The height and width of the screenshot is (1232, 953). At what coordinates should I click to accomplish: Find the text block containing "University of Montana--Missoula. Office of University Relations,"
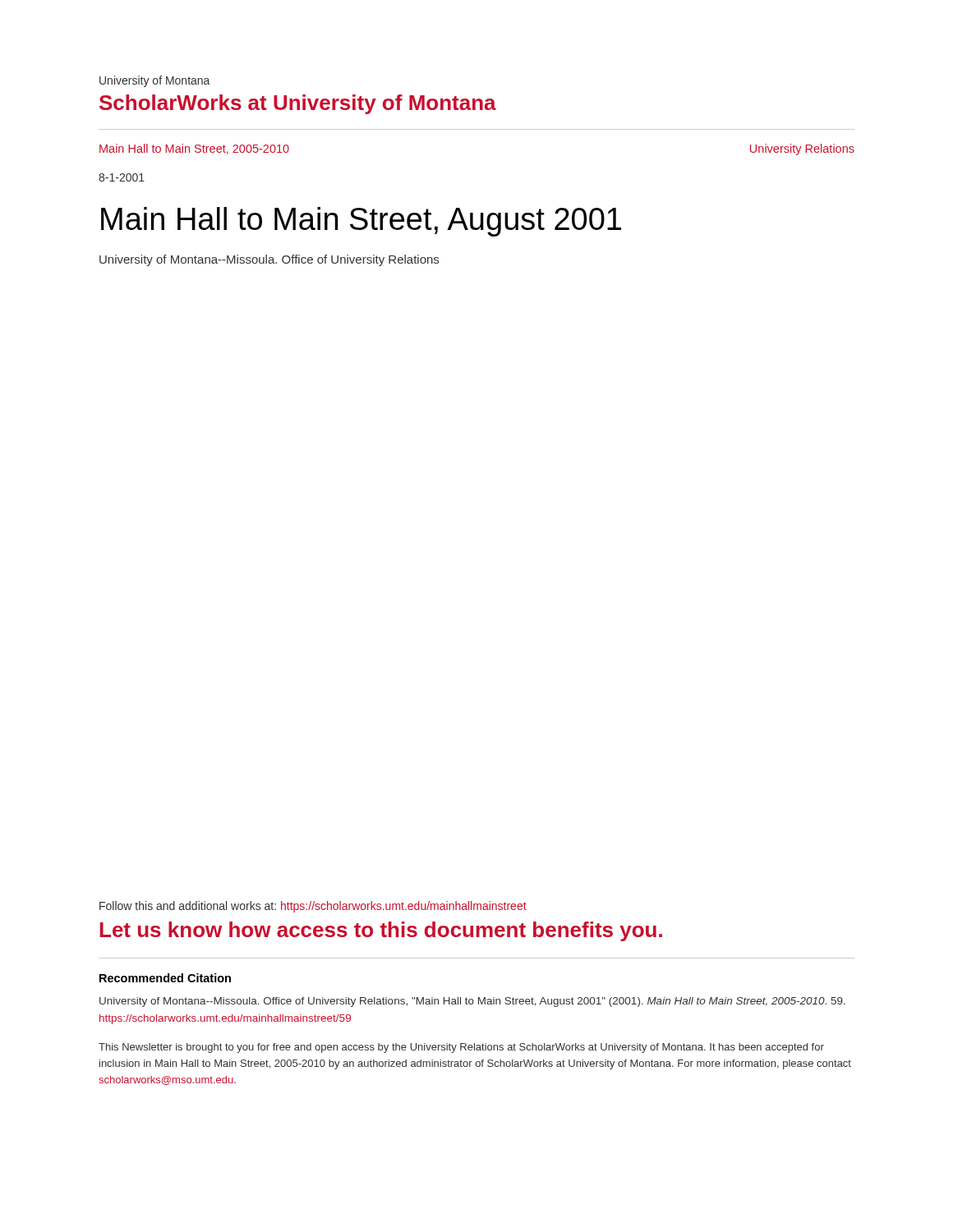(x=472, y=1001)
